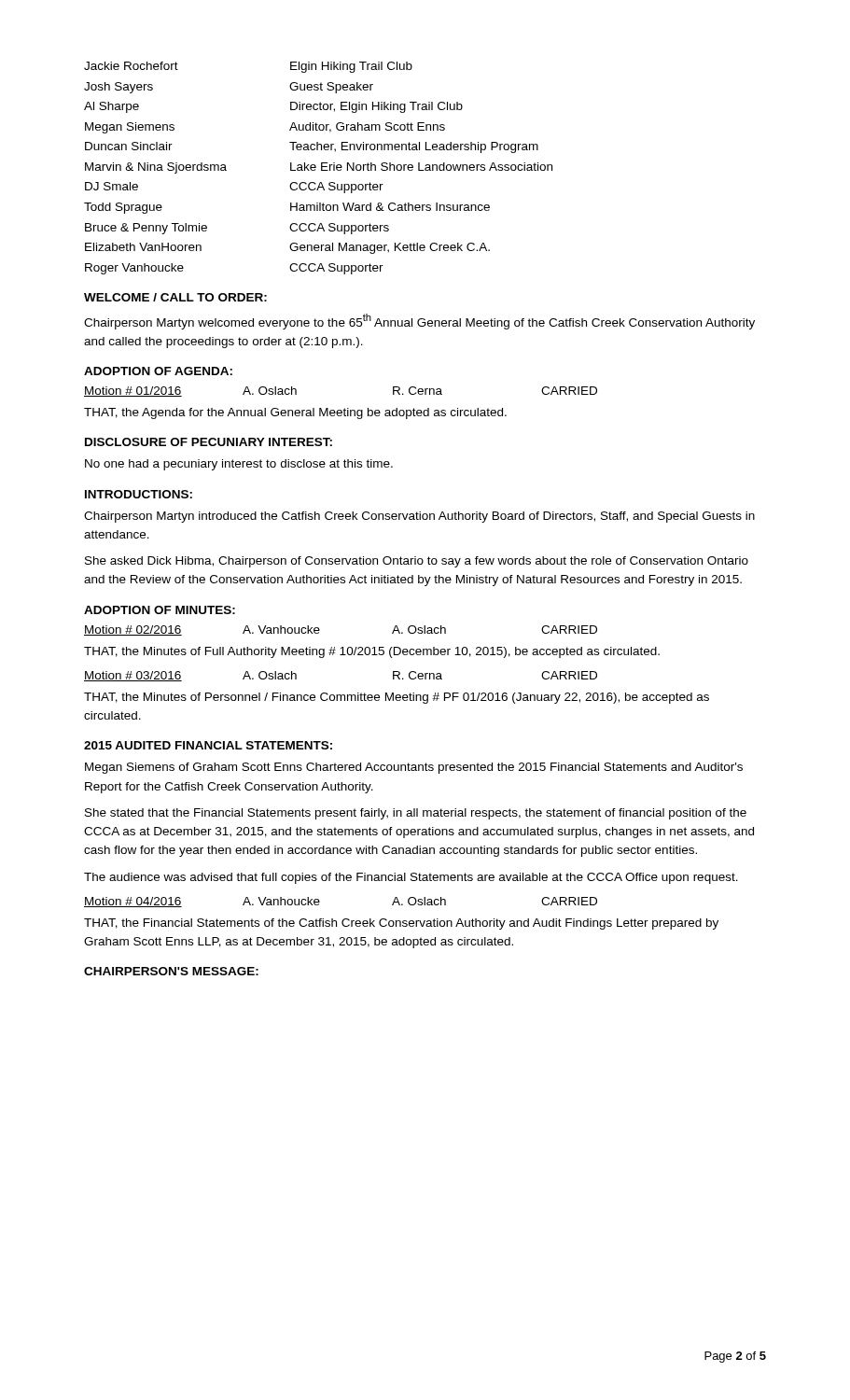Where does it say "2015 AUDITED FINANCIAL STATEMENTS:"?
850x1400 pixels.
(209, 746)
